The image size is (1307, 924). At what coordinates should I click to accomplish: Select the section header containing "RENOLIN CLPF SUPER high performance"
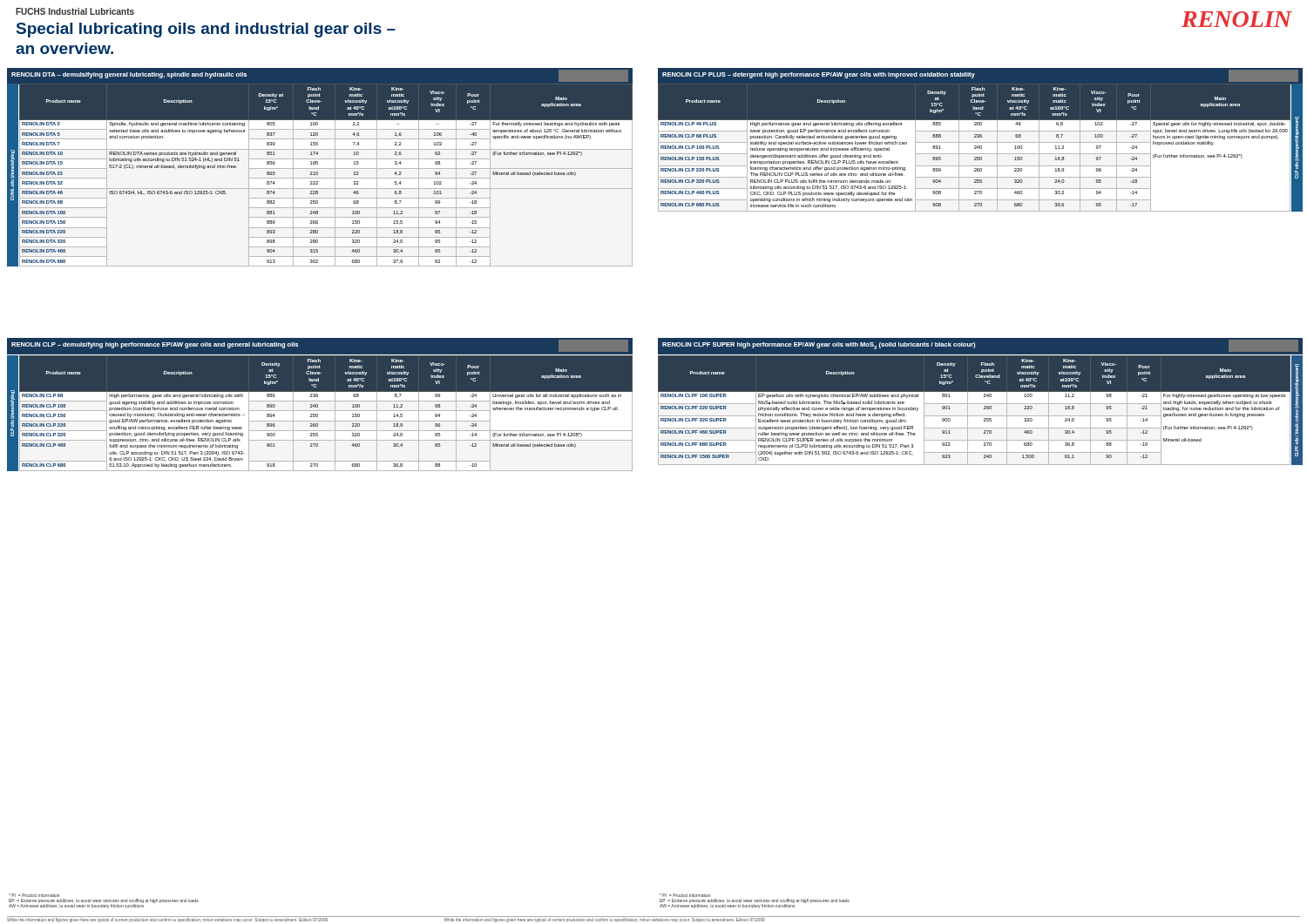980,346
